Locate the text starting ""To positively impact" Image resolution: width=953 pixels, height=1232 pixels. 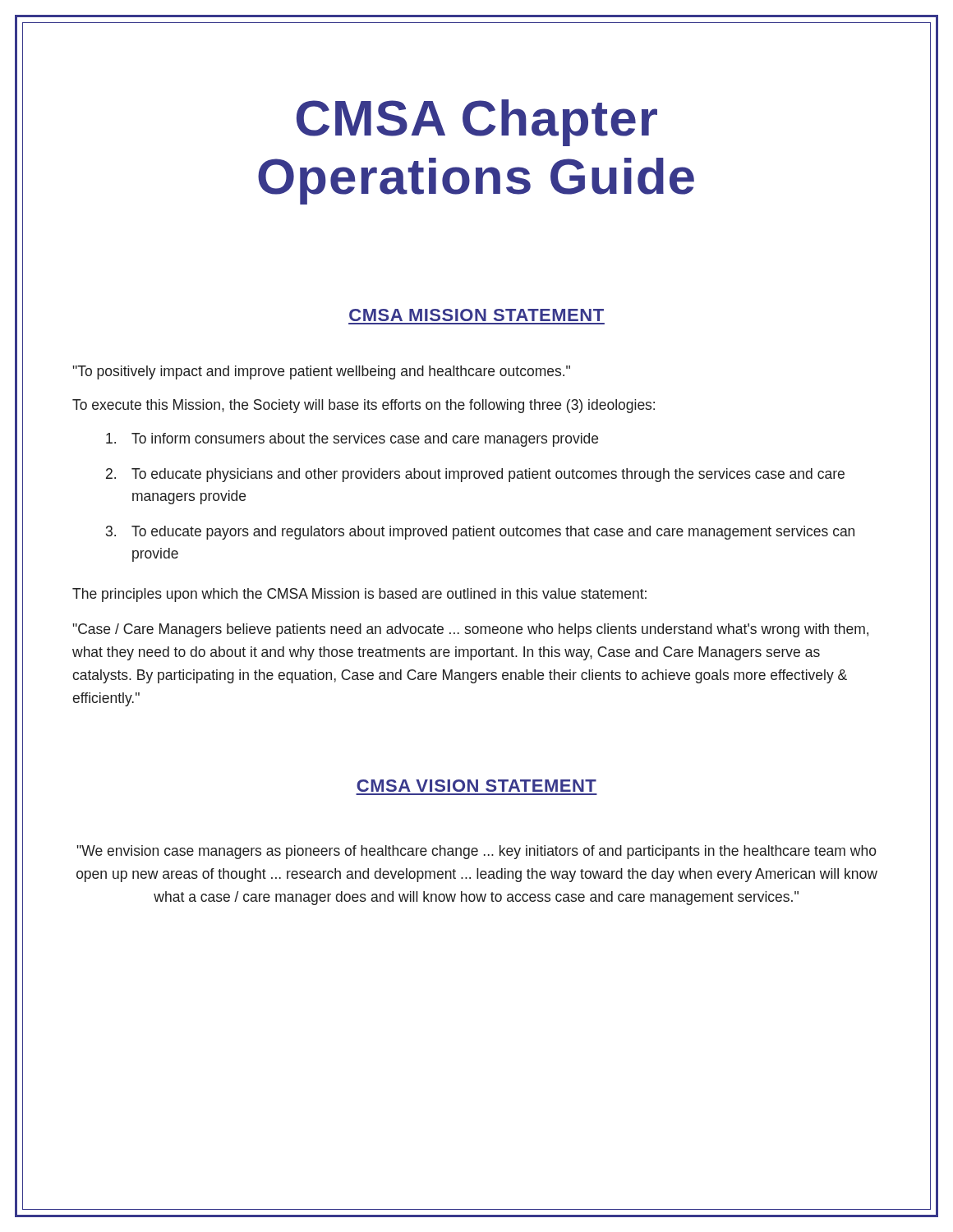tap(322, 371)
